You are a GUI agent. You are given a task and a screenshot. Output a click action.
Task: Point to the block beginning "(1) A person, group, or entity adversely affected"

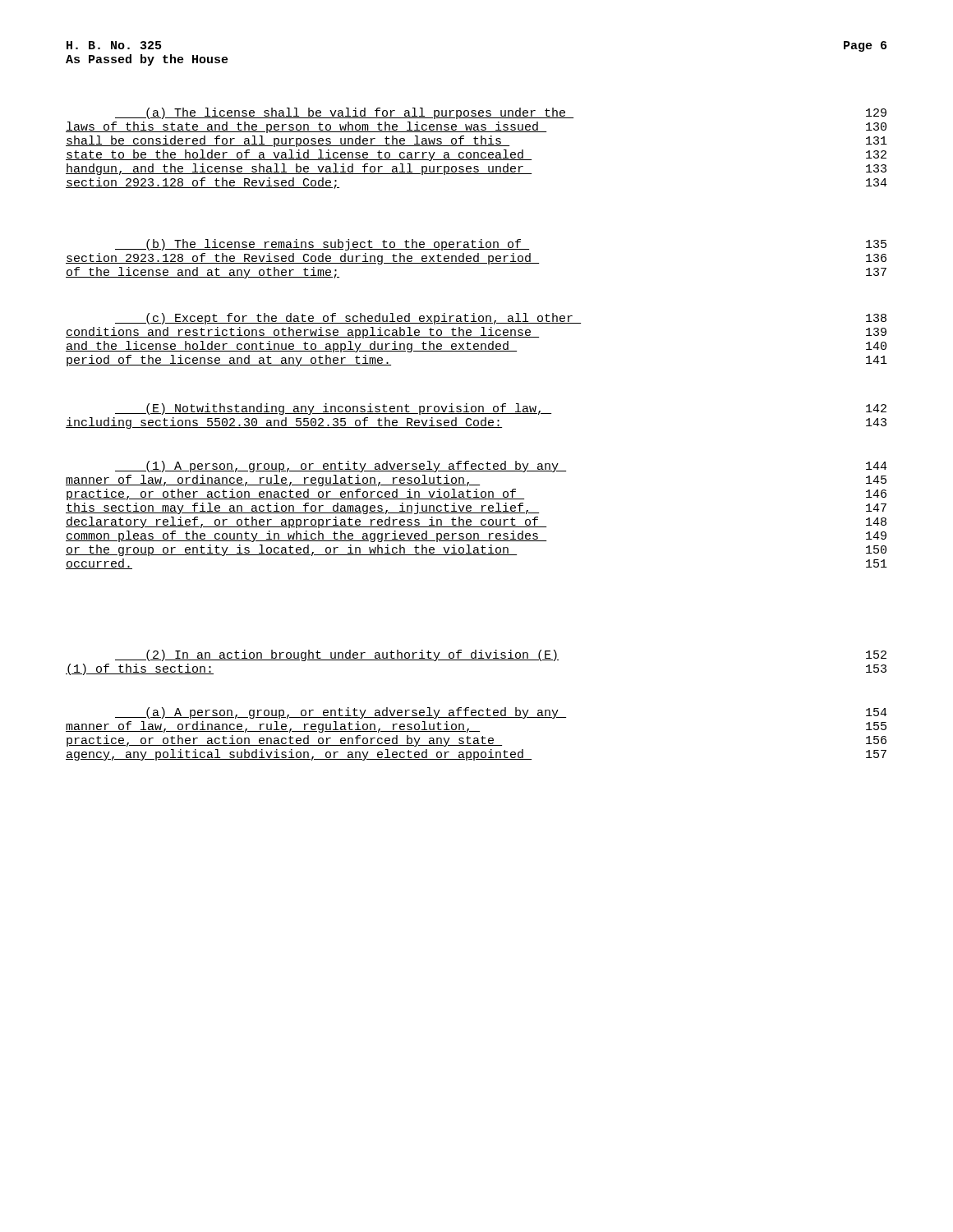click(476, 516)
